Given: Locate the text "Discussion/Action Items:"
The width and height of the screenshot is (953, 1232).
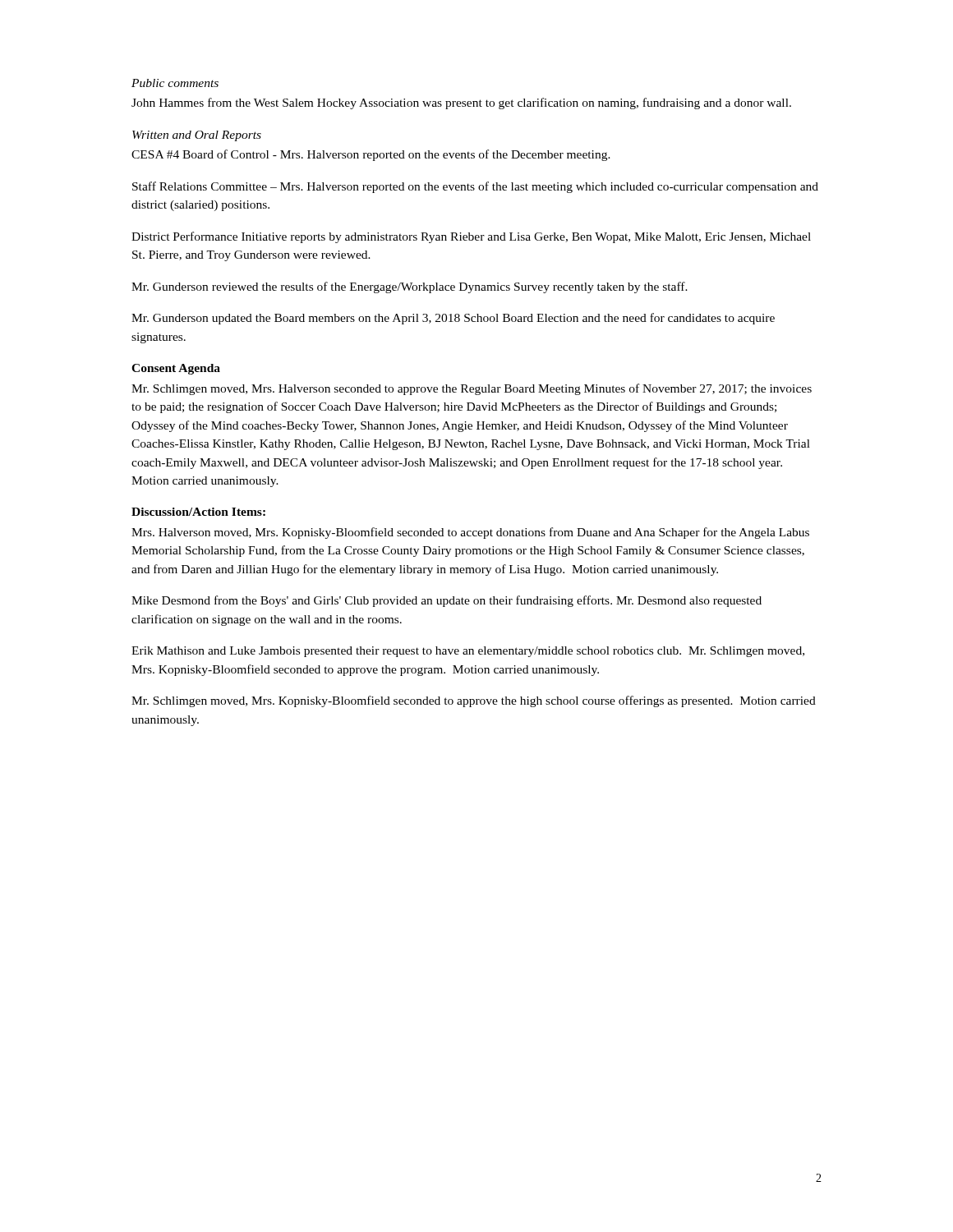Looking at the screenshot, I should 199,512.
